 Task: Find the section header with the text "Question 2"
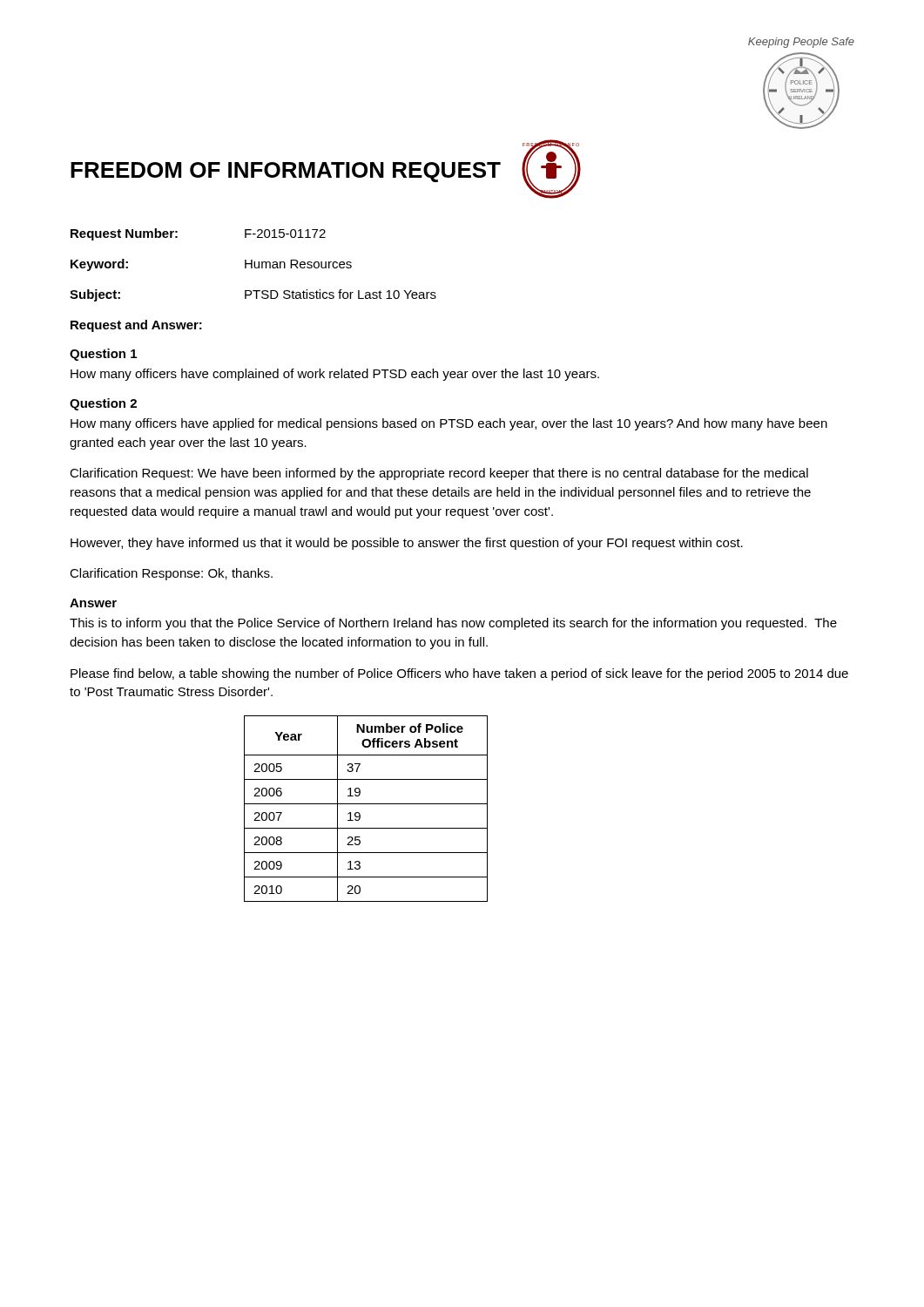[103, 403]
